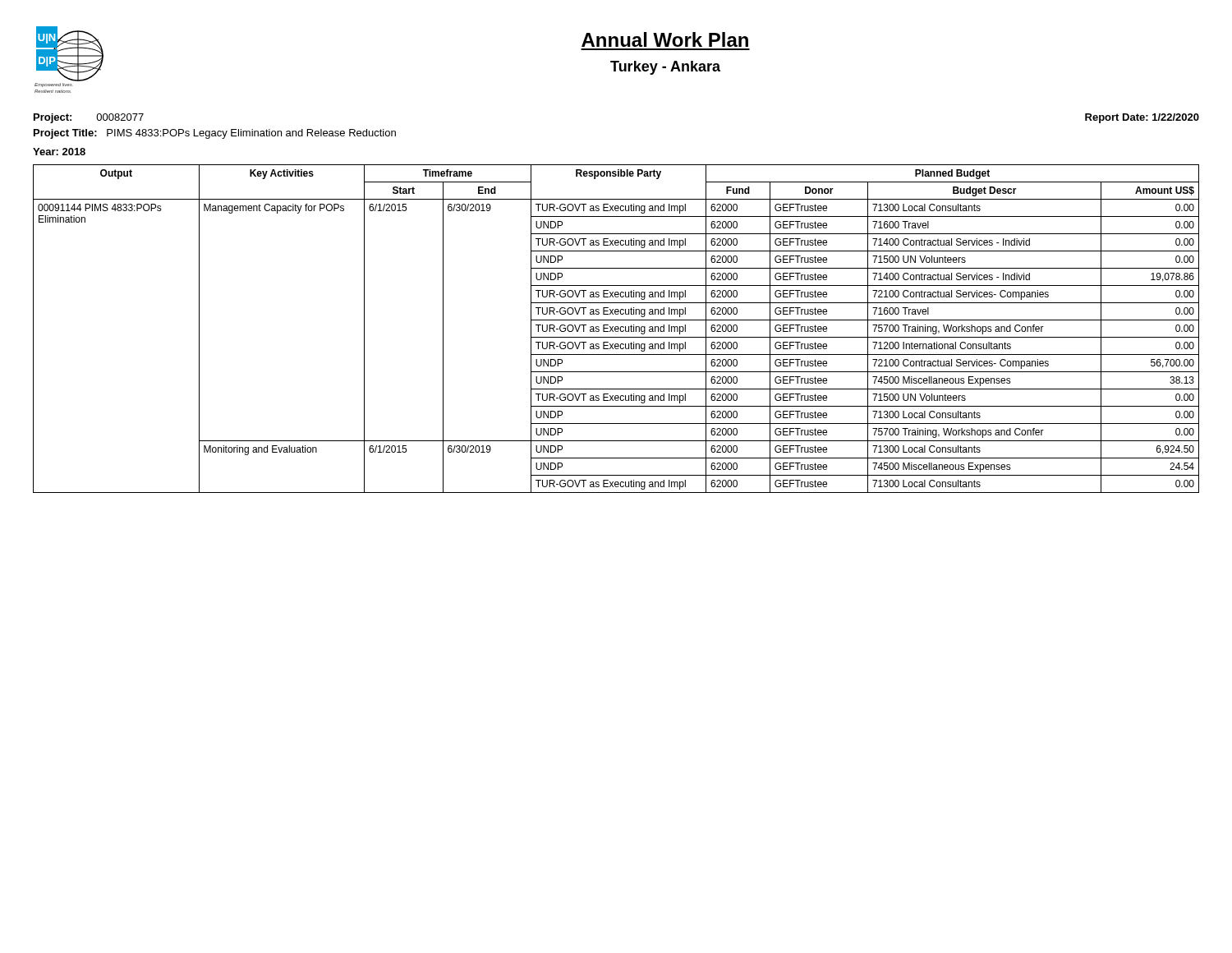
Task: Where is the passage that starts "Project Title: PIMS 4833:POPs Legacy"?
Action: pyautogui.click(x=215, y=133)
